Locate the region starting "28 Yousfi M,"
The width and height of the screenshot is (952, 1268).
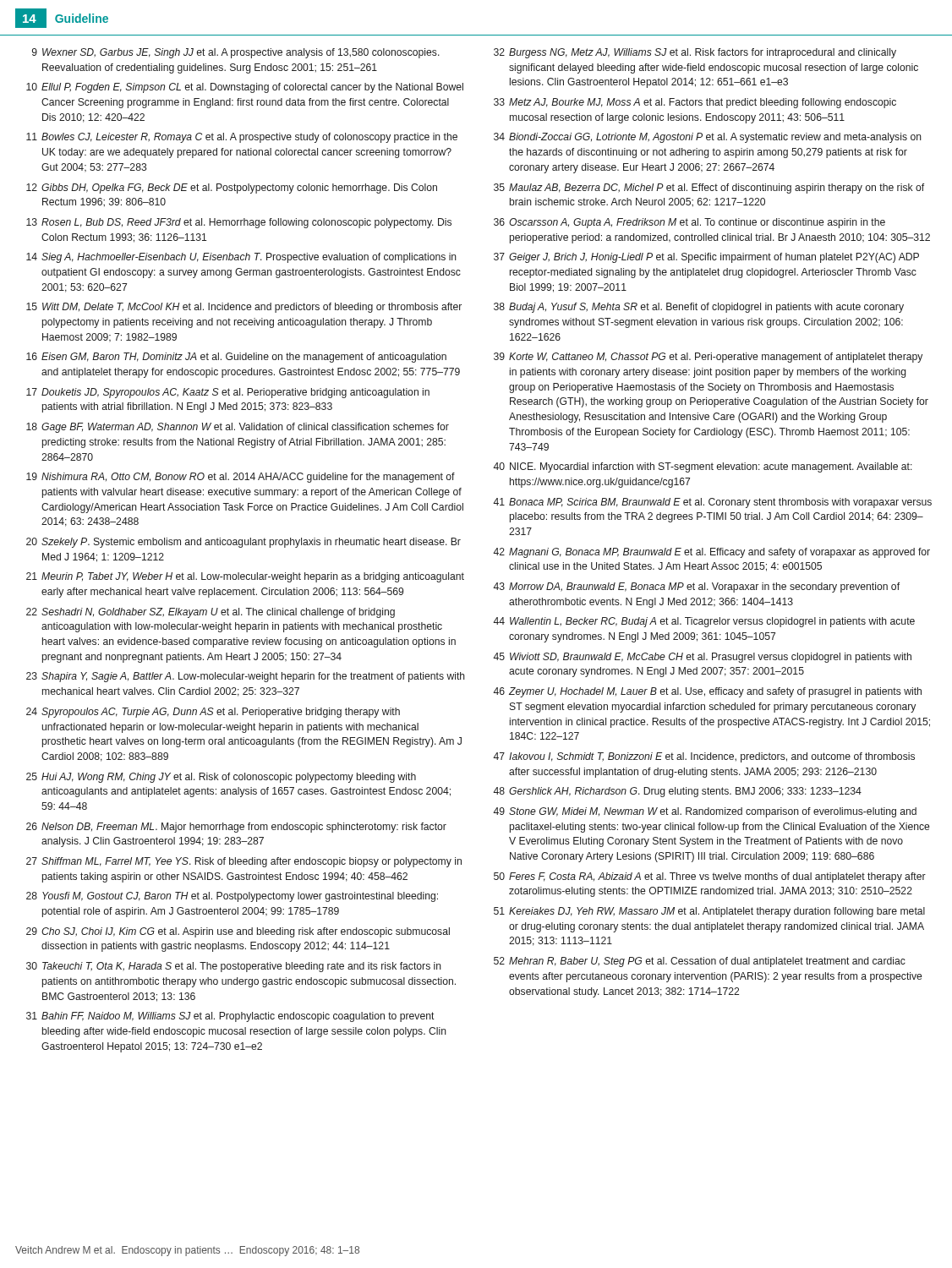click(x=242, y=905)
